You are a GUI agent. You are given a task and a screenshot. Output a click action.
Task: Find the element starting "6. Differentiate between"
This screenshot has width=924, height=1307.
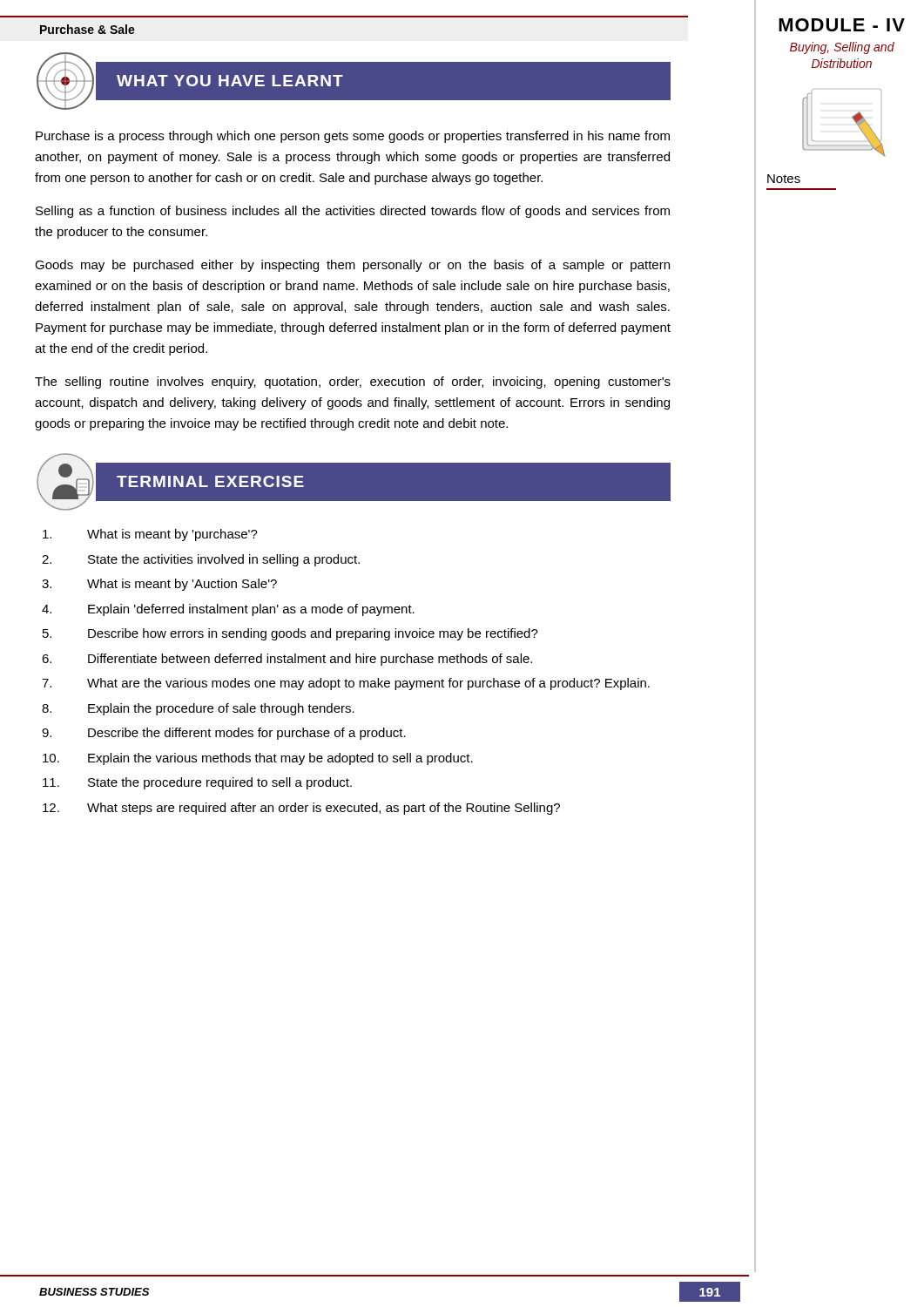click(353, 658)
